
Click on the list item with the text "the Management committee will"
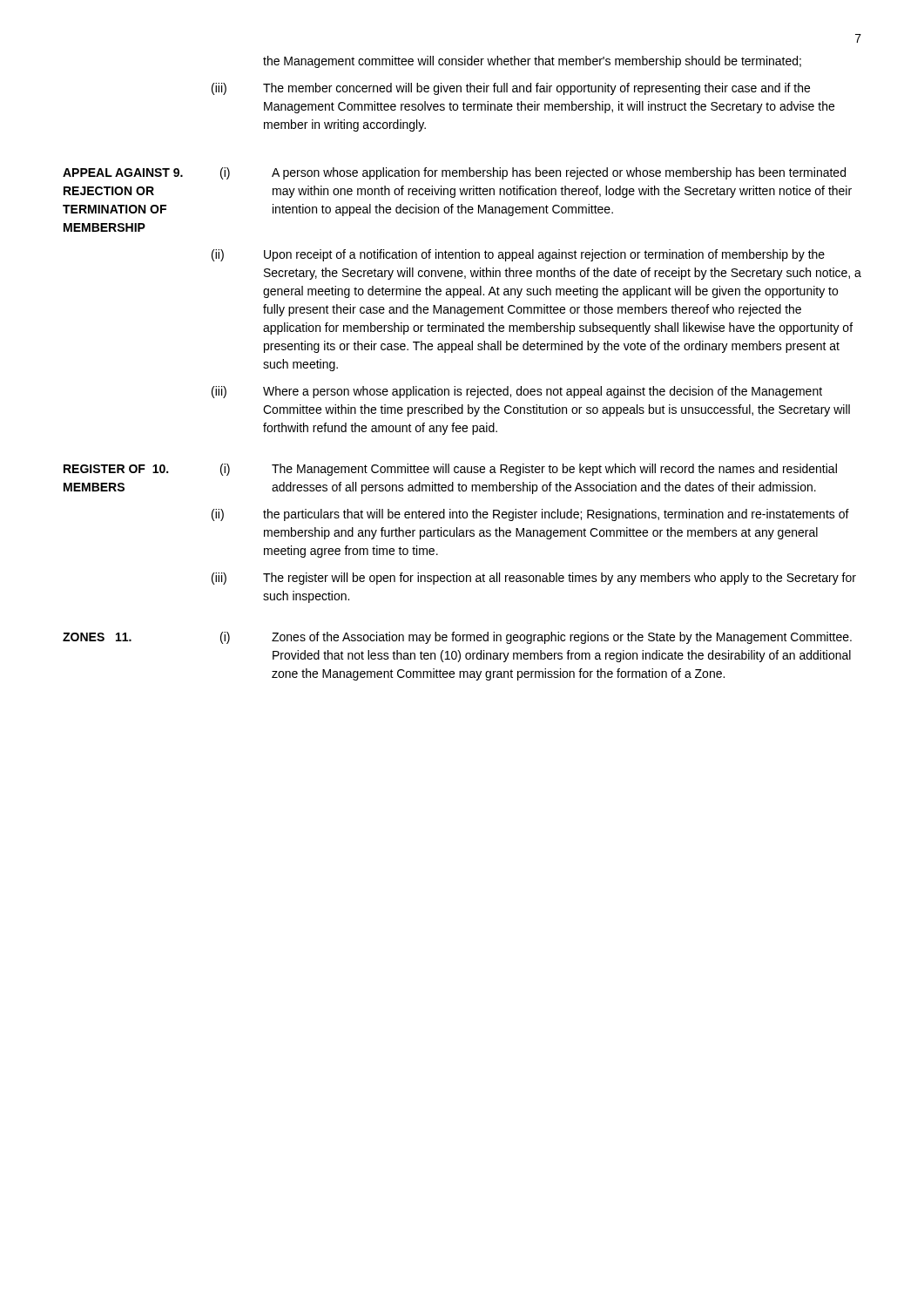coord(462,61)
